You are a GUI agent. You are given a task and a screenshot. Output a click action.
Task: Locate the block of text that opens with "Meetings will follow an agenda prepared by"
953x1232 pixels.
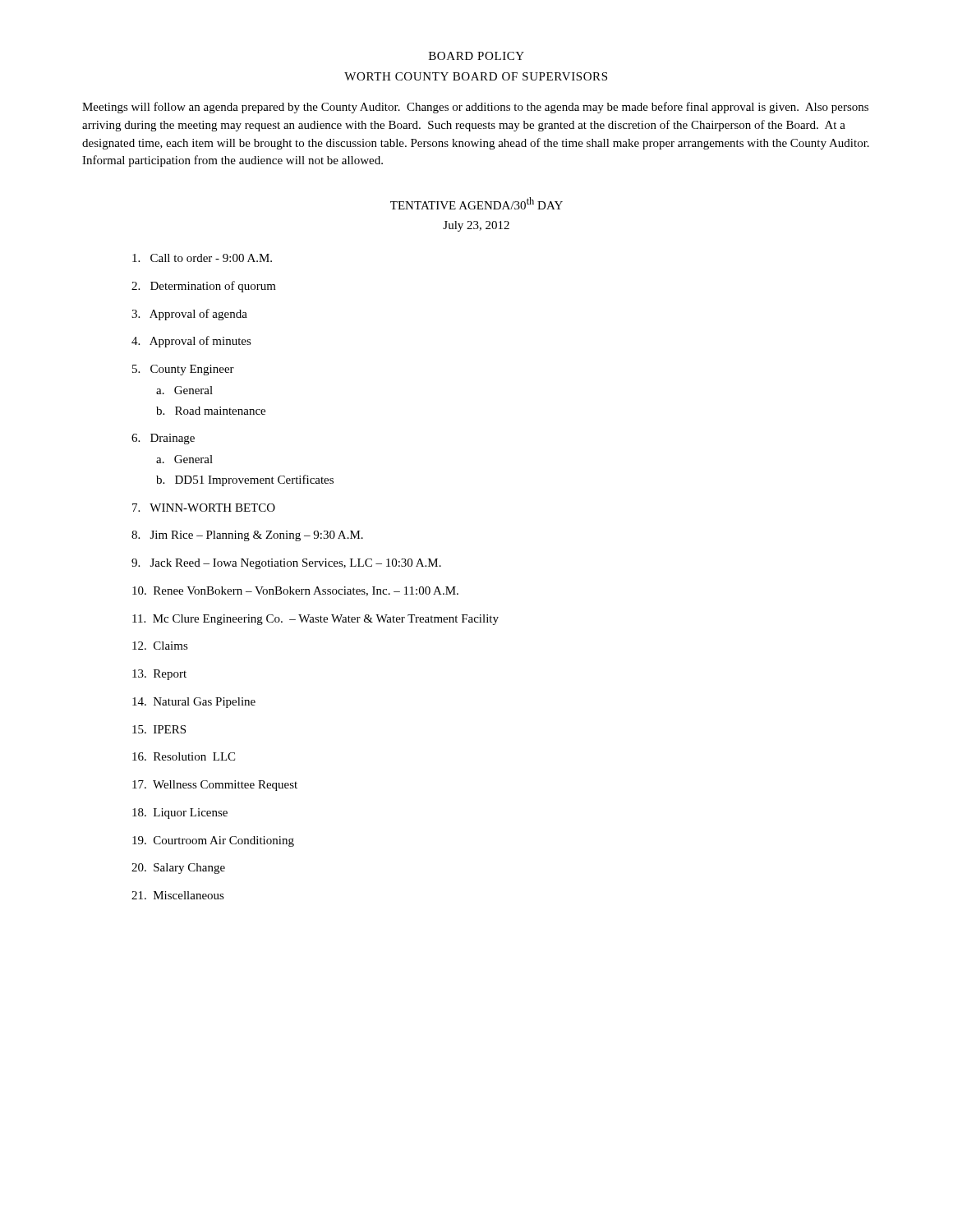[x=476, y=134]
